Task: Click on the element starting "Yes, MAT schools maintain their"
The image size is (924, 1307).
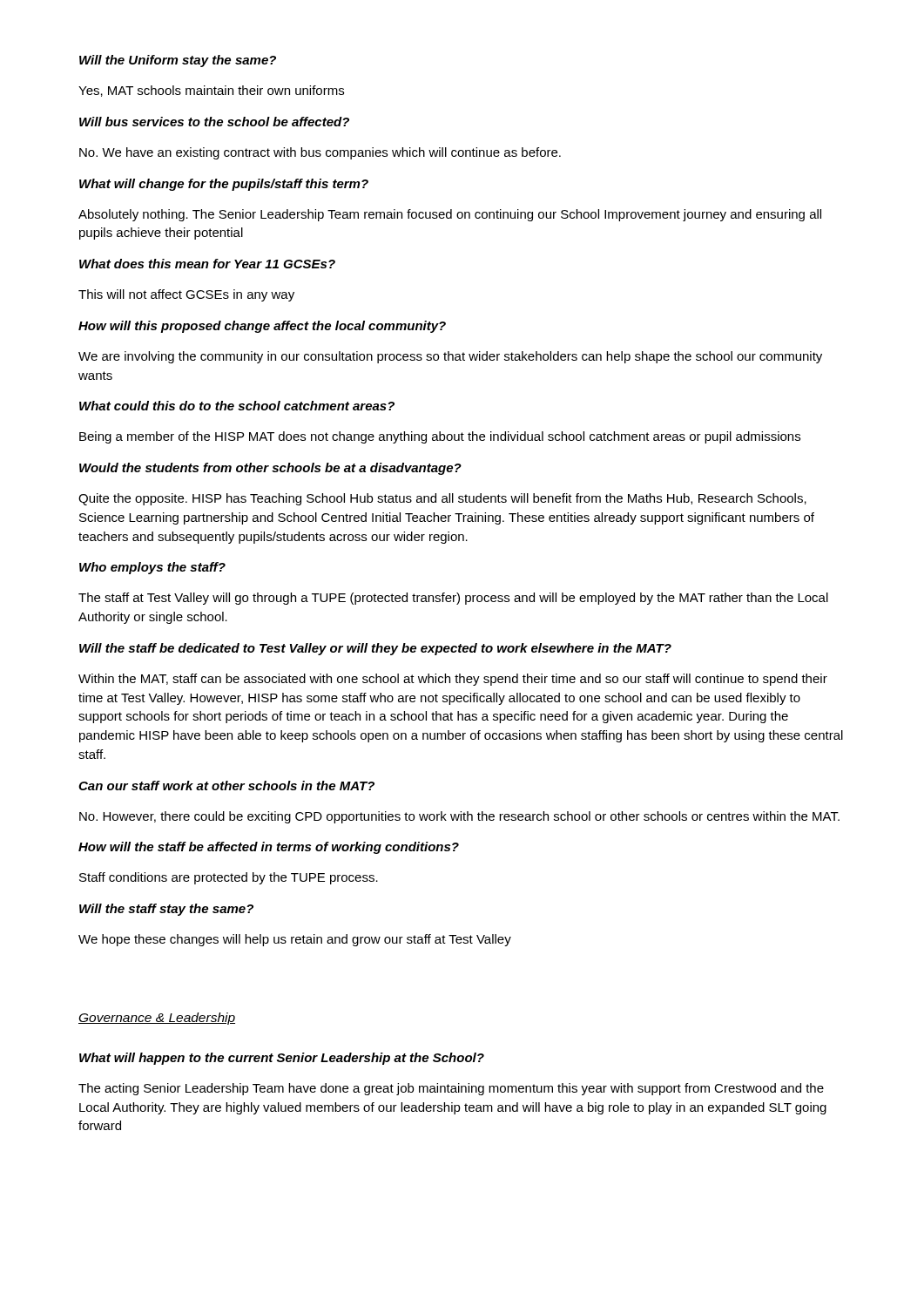Action: (211, 91)
